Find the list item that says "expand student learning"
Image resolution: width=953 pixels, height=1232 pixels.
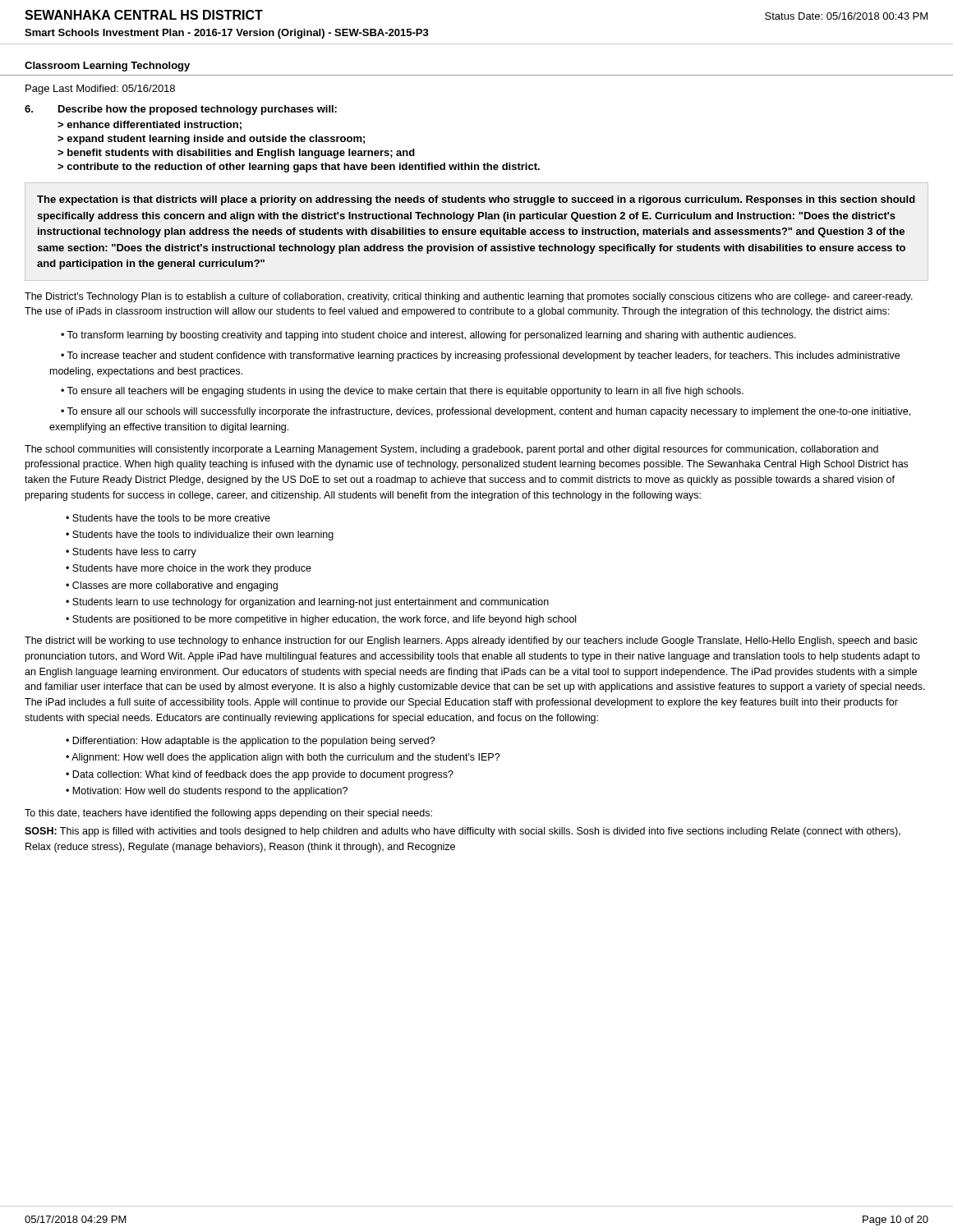pos(216,138)
